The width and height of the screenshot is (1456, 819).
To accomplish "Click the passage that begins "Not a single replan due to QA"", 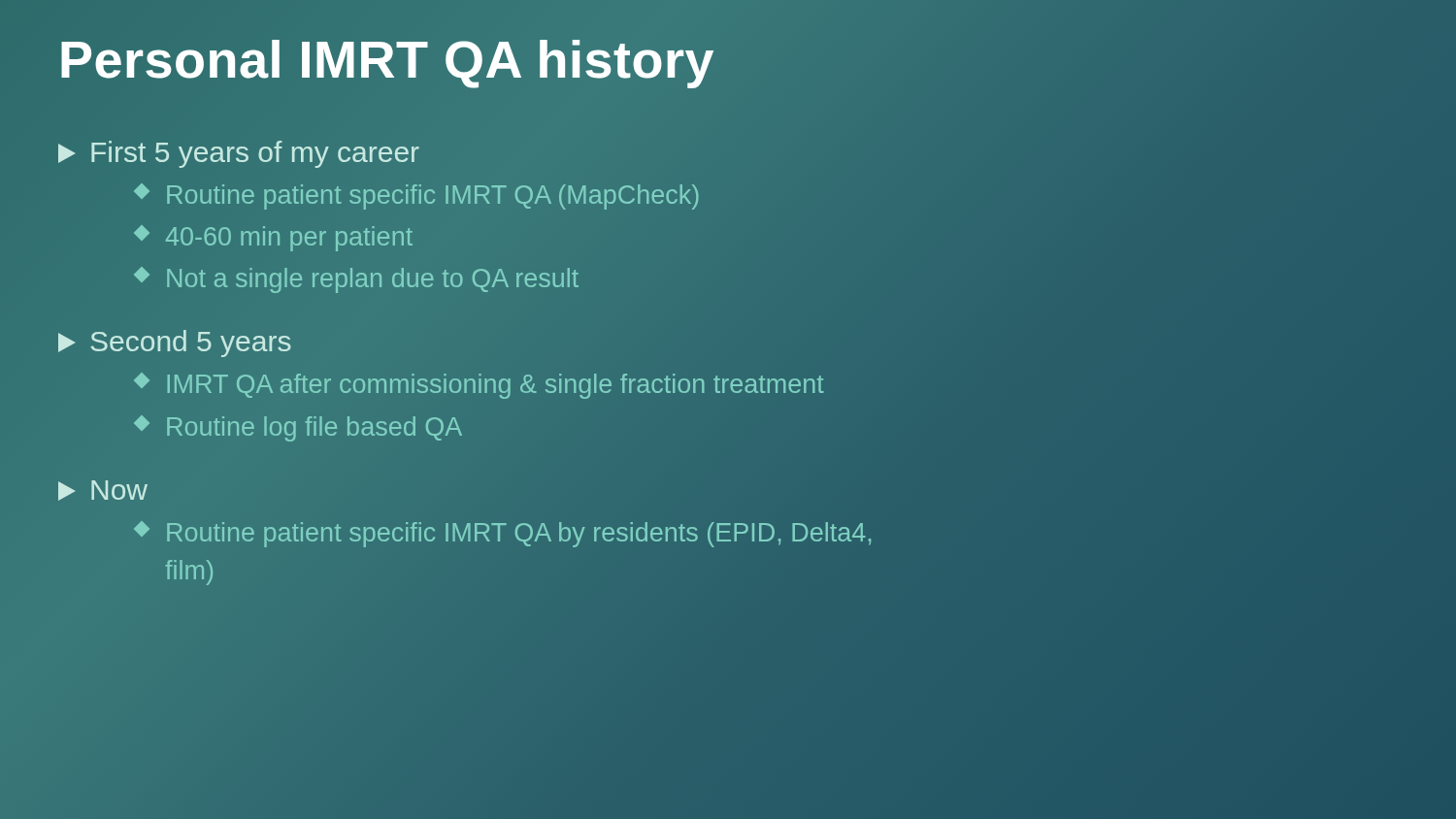I will 357,280.
